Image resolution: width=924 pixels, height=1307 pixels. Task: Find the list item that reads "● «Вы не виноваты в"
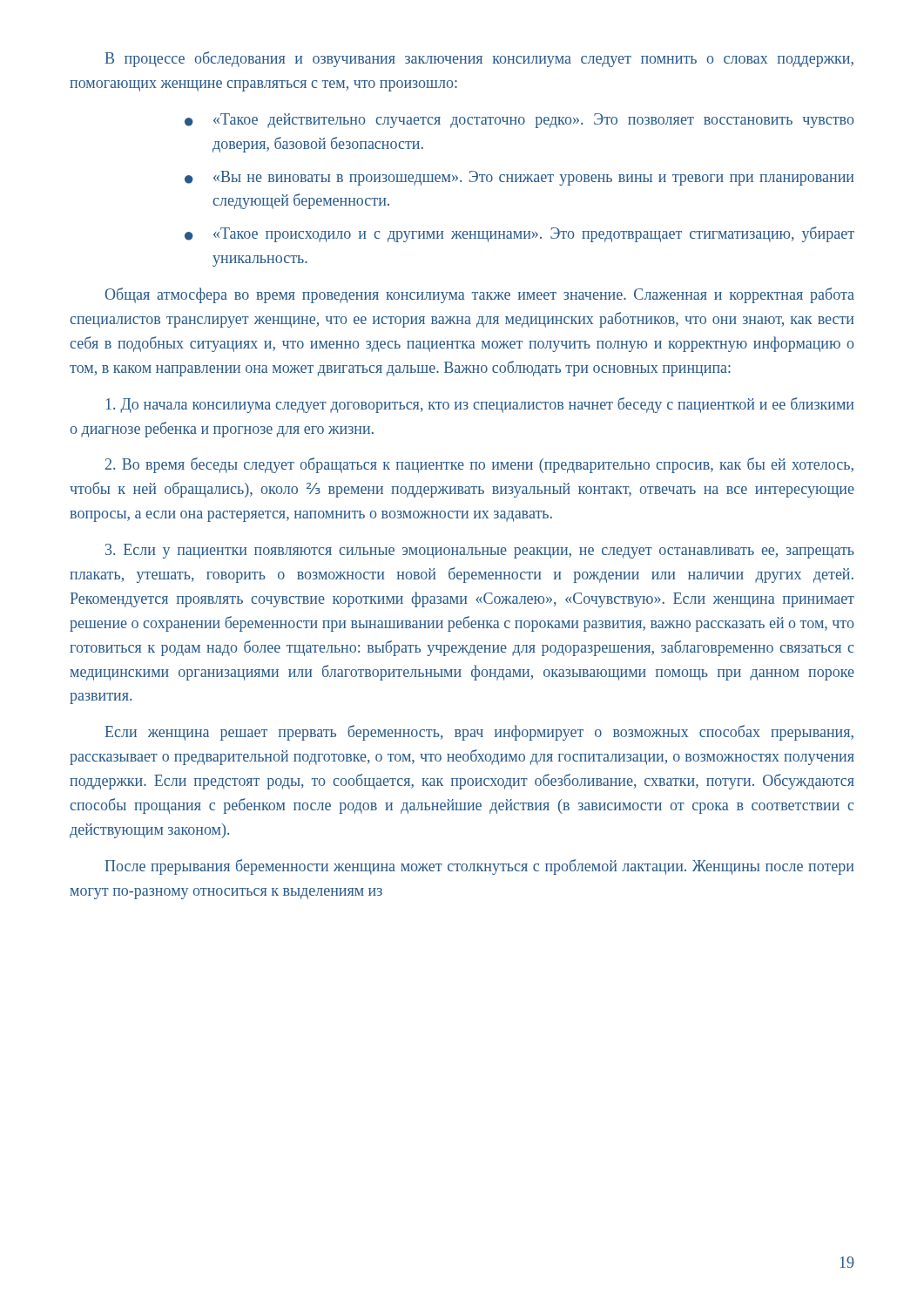(519, 190)
